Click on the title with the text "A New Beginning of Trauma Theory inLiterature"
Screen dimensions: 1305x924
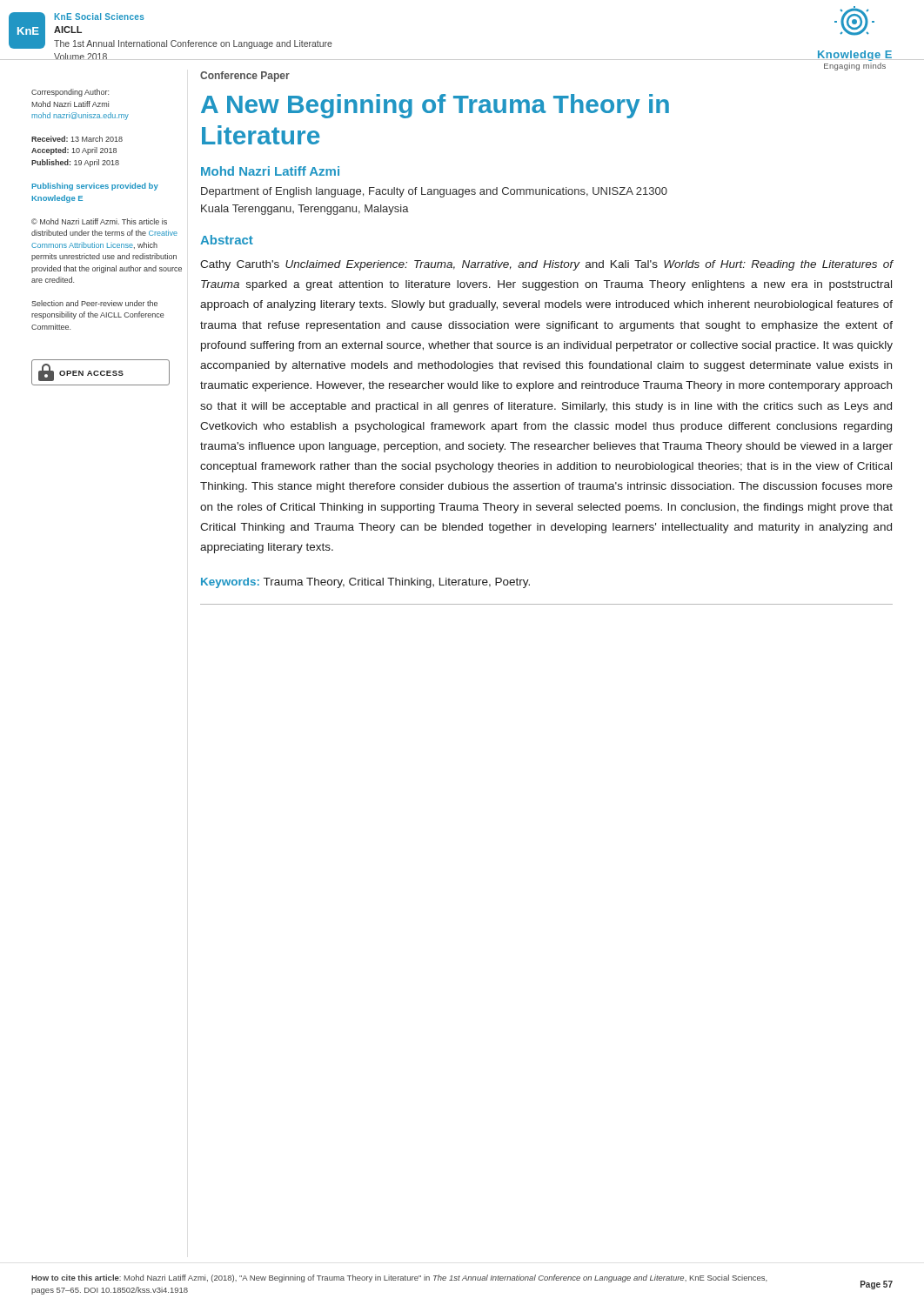click(x=435, y=120)
